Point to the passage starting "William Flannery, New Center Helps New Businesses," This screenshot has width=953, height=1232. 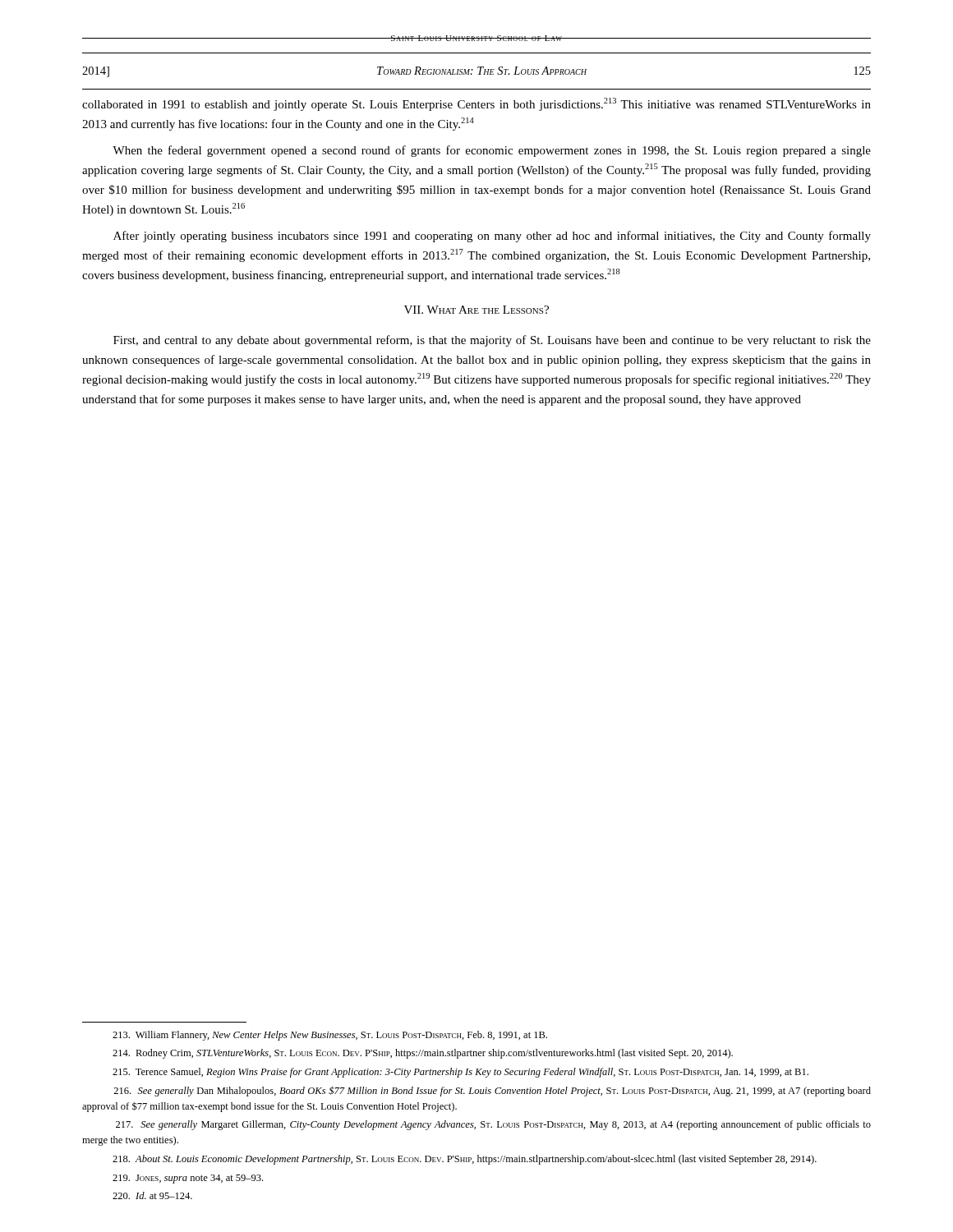pos(326,1034)
